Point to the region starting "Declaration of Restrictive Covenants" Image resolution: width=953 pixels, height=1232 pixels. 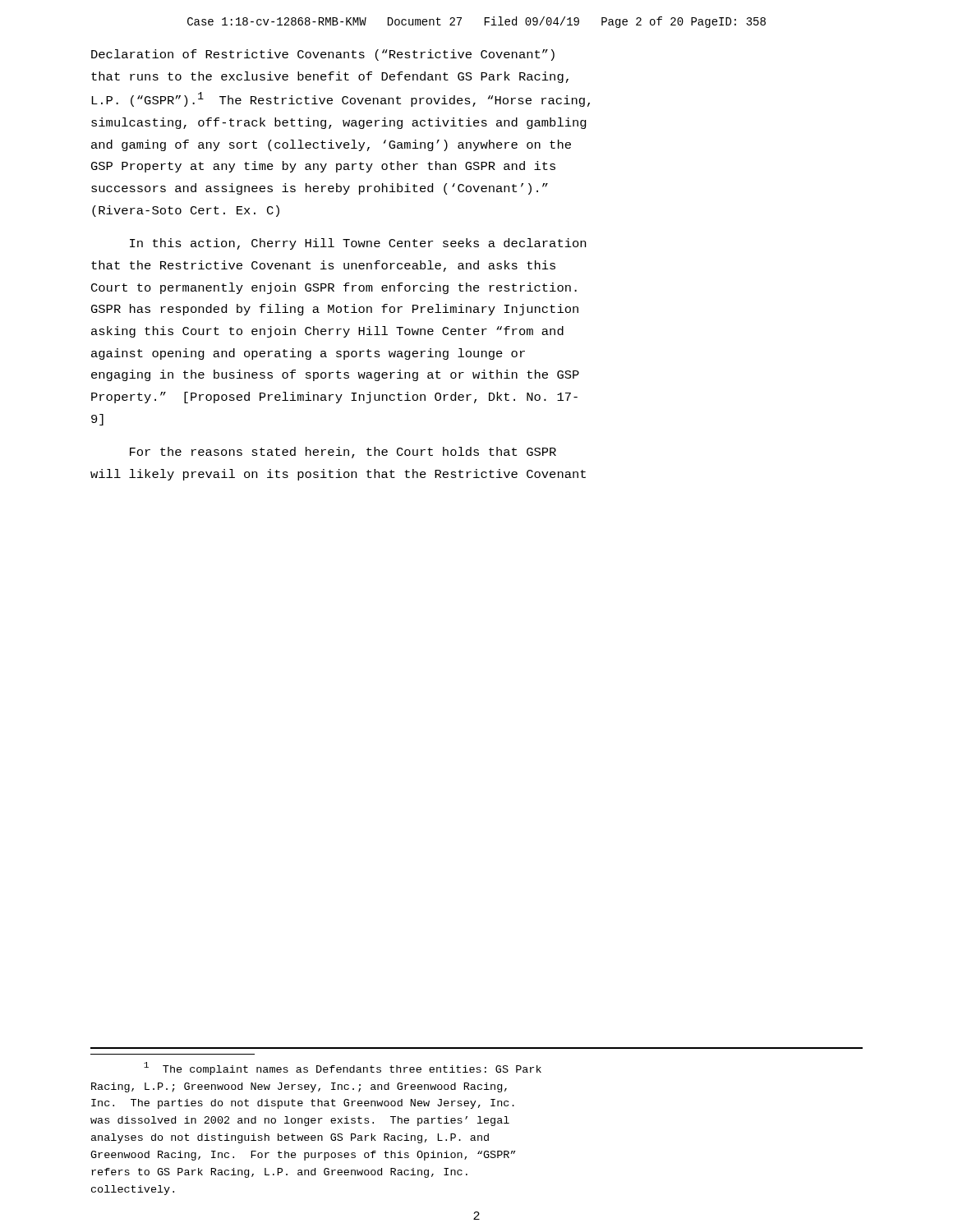(476, 133)
